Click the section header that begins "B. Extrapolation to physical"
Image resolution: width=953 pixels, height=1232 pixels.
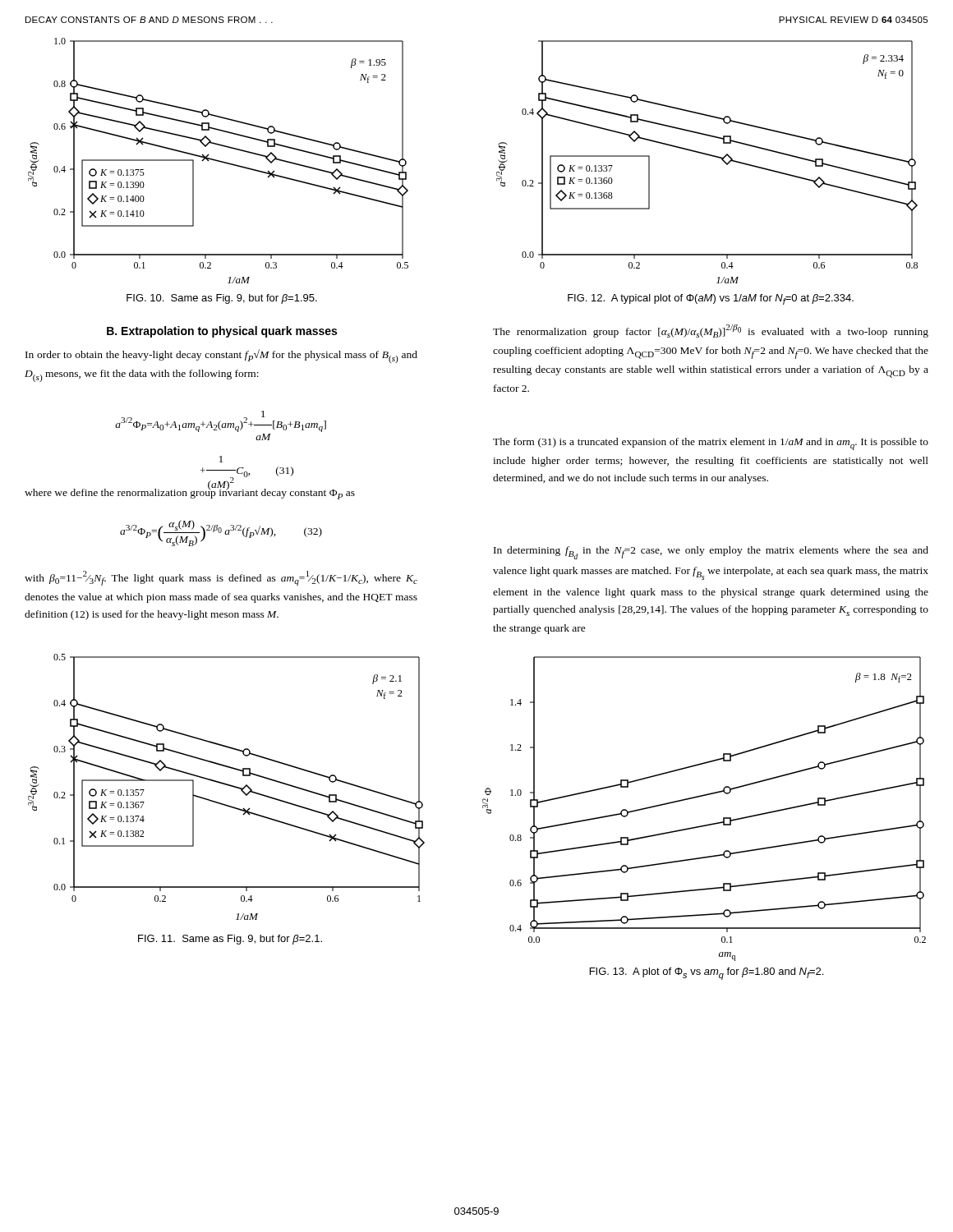click(222, 331)
